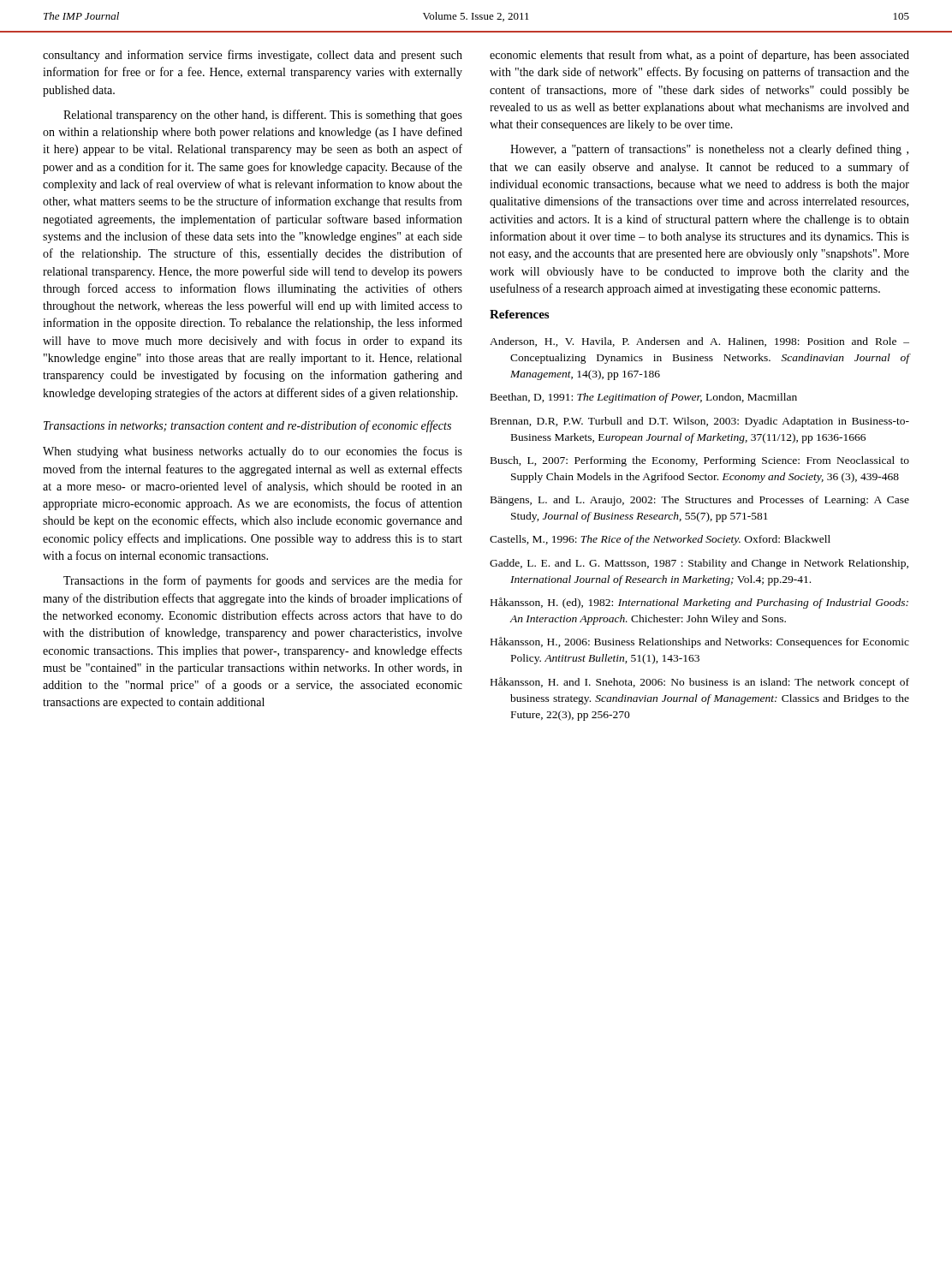This screenshot has height=1284, width=952.
Task: Where is the passage that starts "When studying what business networks actually do to"?
Action: tap(253, 578)
